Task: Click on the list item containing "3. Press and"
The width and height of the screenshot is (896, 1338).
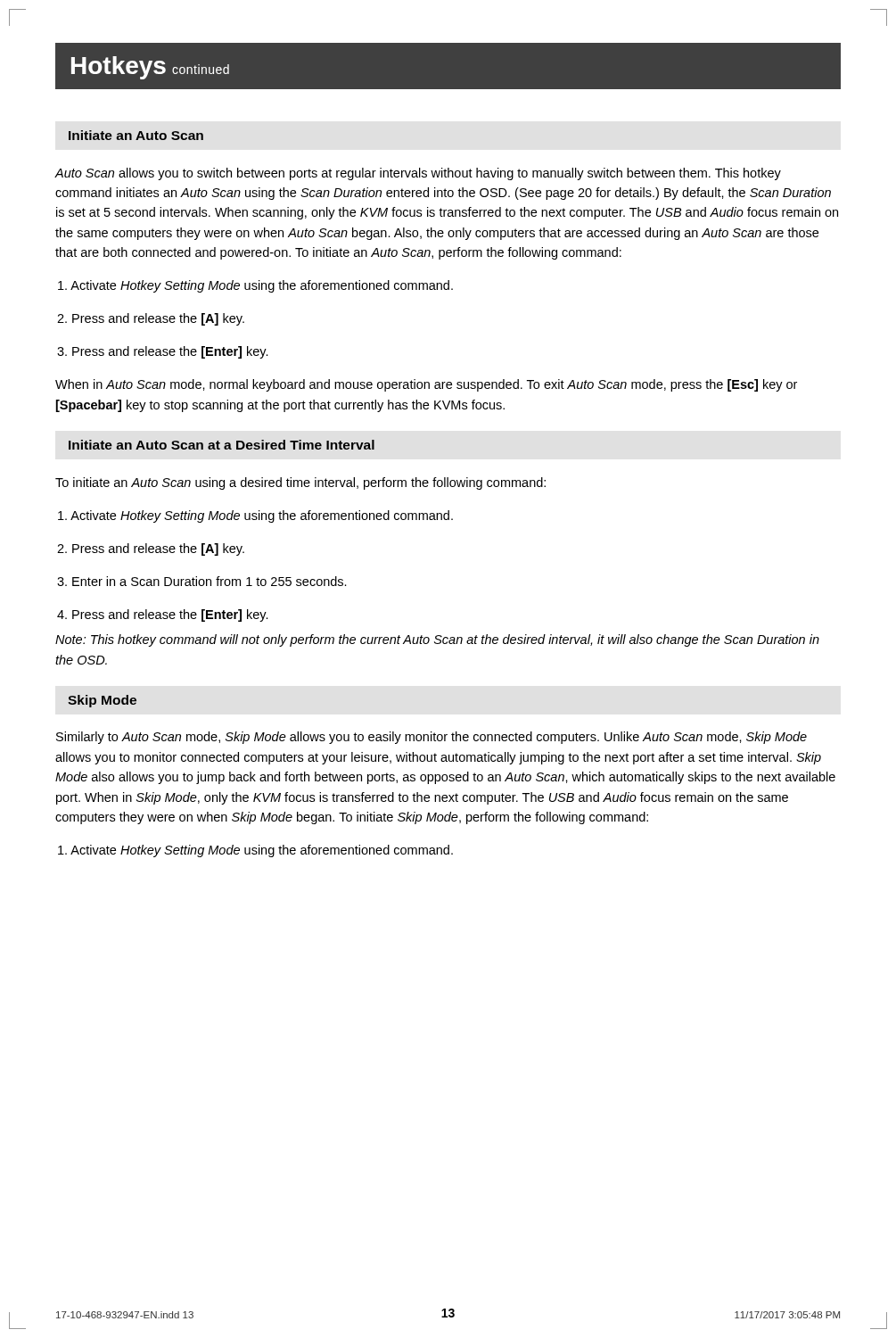Action: (x=163, y=352)
